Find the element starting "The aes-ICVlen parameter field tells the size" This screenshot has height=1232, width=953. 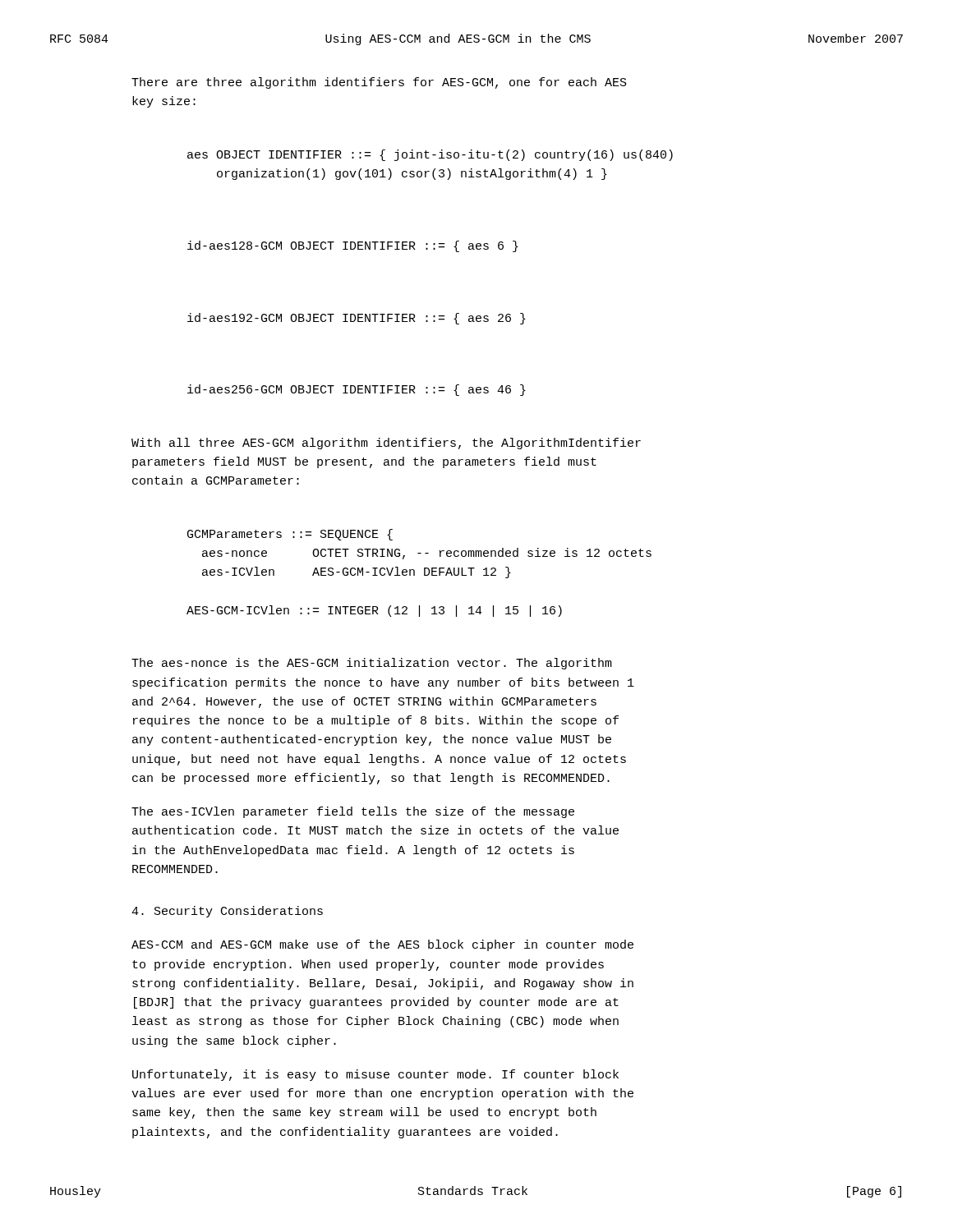coord(375,841)
